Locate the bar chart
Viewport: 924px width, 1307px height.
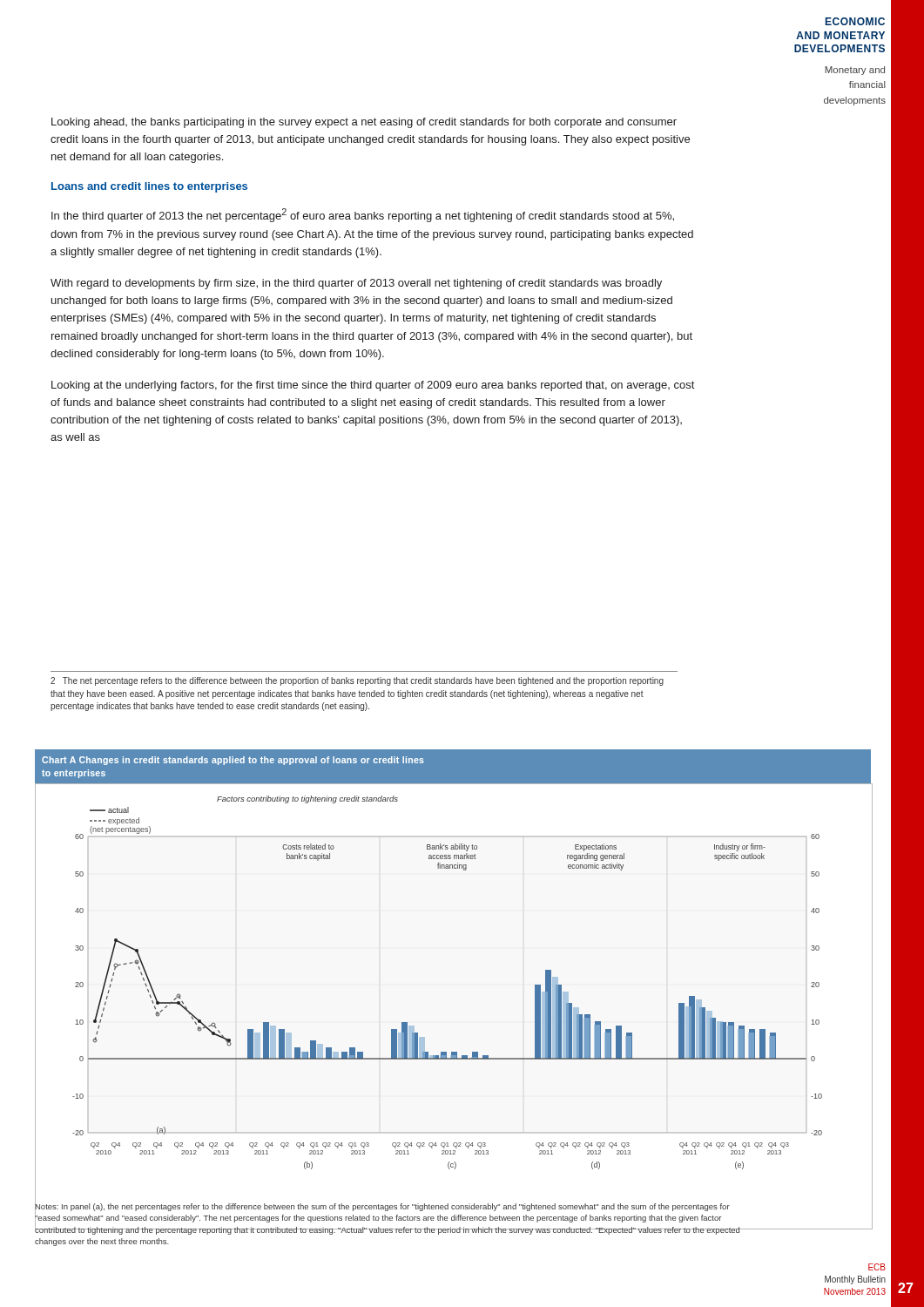[453, 990]
